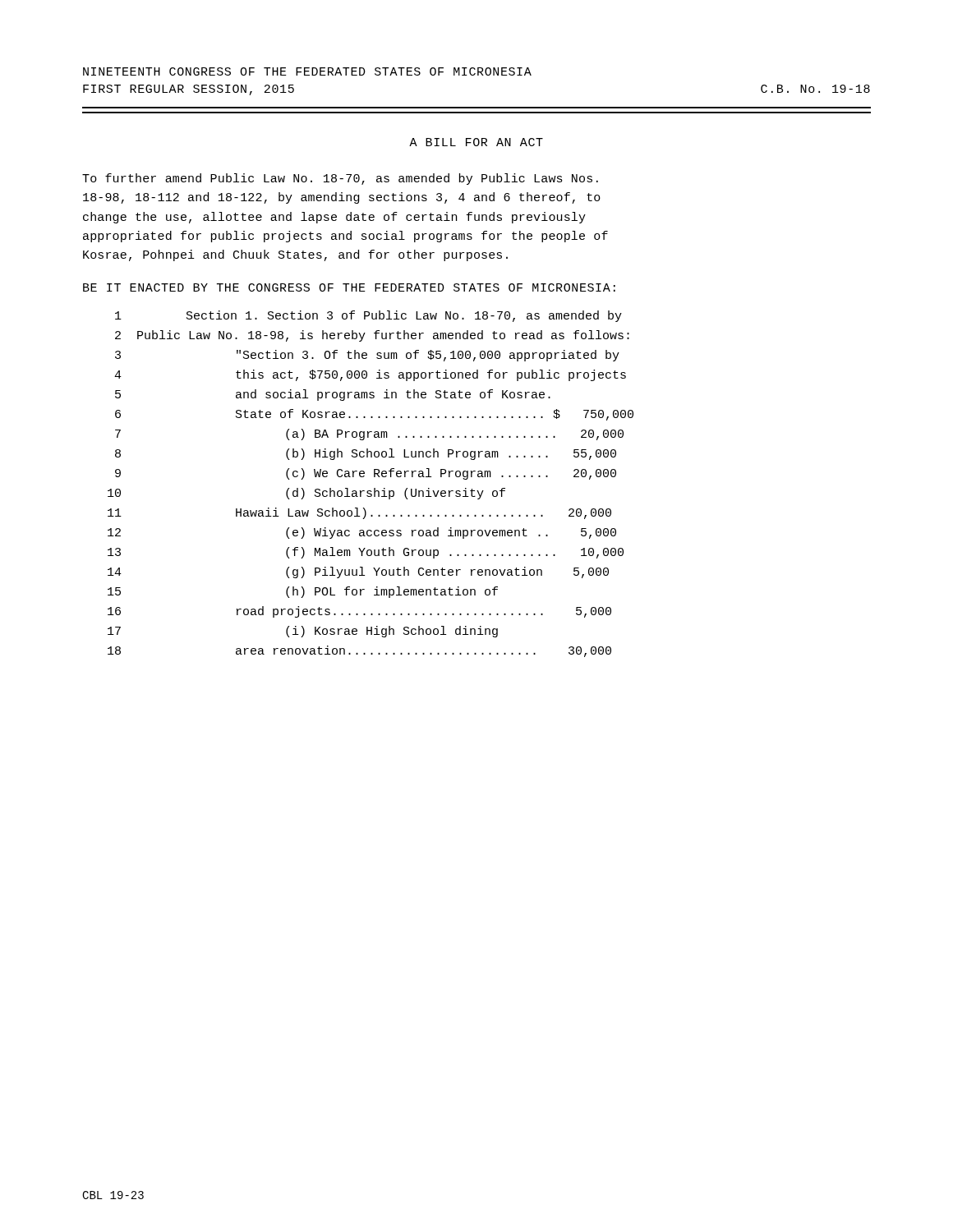
Task: Select the region starting "12 (e) Wiyac access"
Action: pyautogui.click(x=476, y=534)
